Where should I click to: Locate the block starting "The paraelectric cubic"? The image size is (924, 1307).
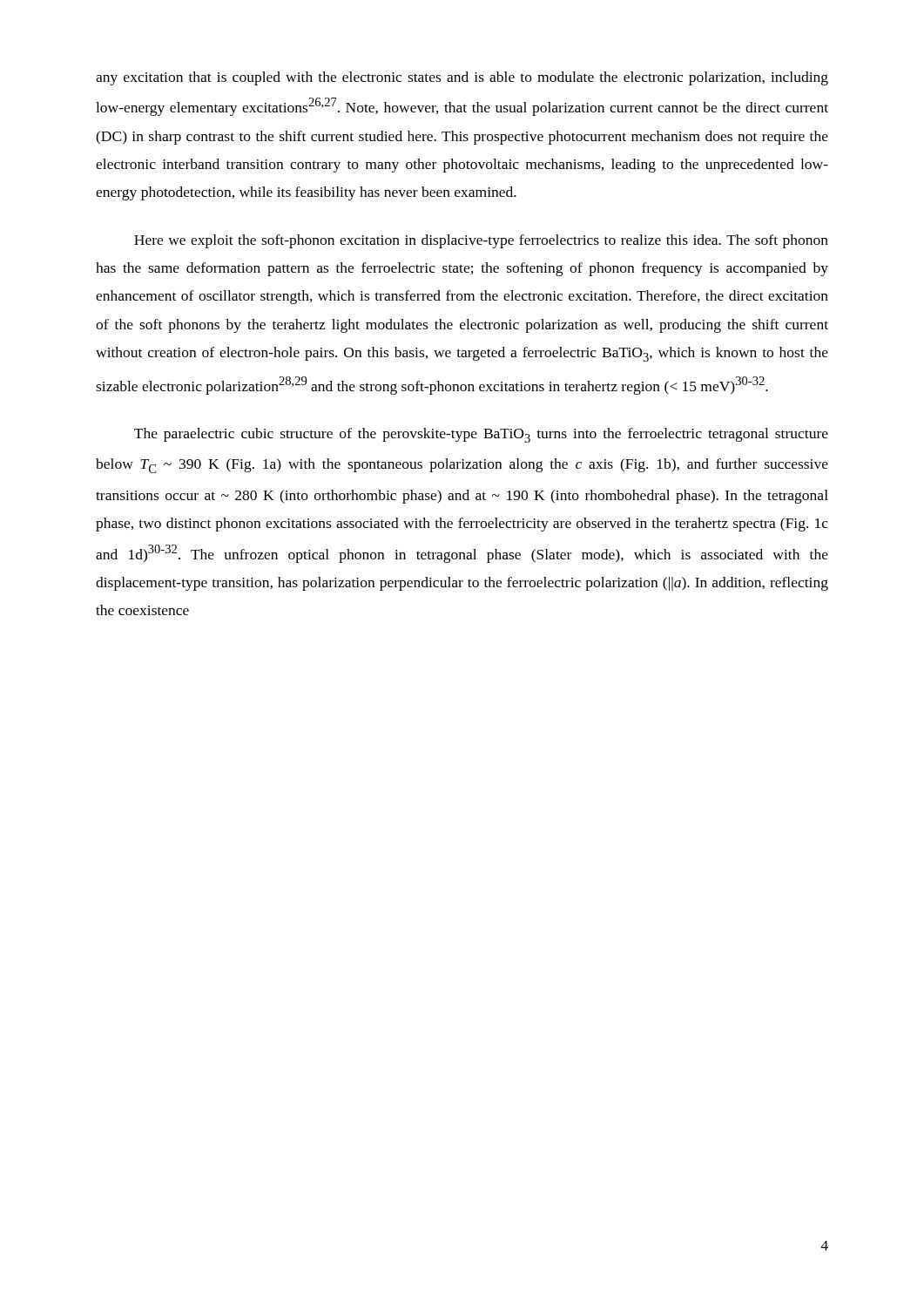[462, 522]
